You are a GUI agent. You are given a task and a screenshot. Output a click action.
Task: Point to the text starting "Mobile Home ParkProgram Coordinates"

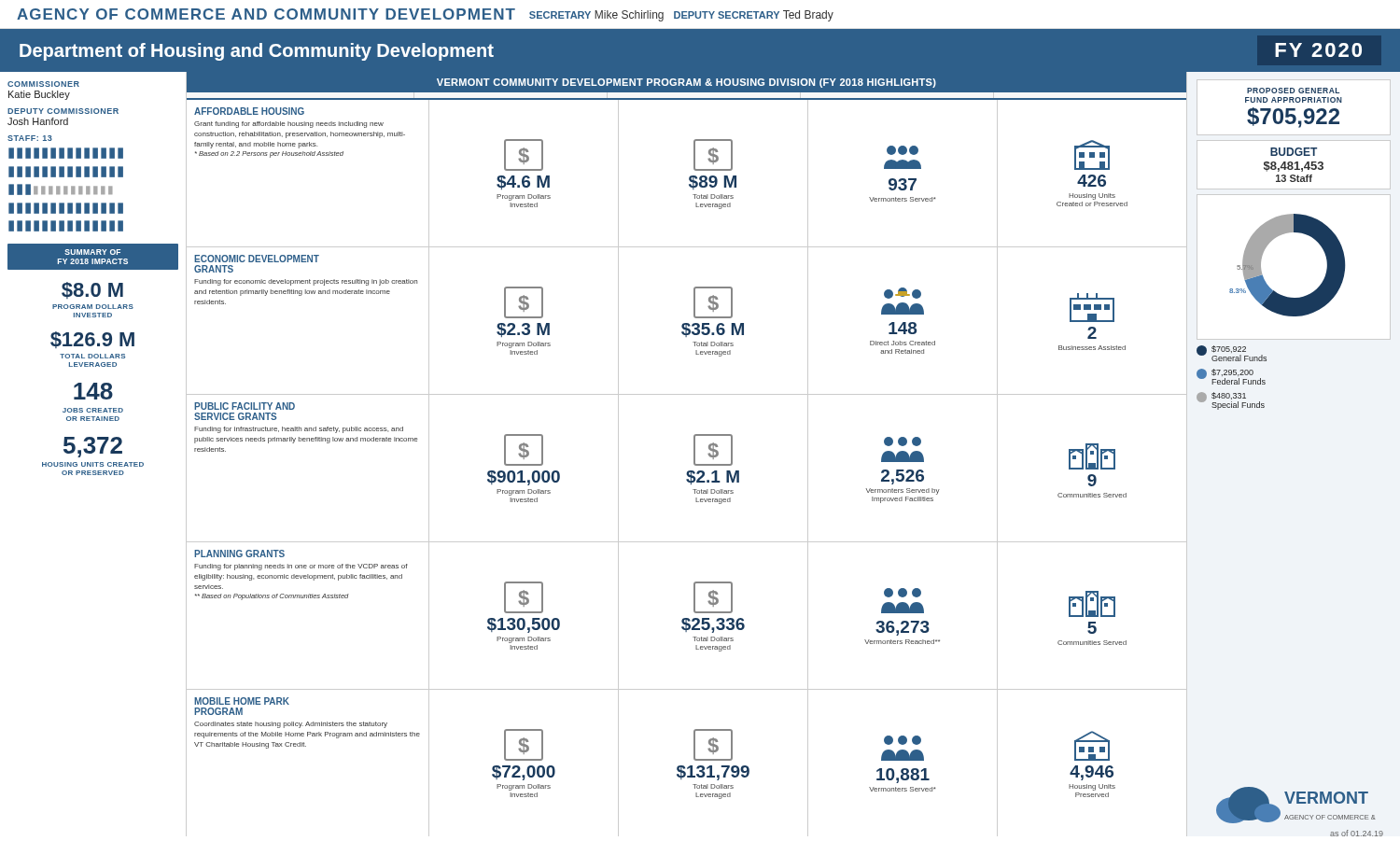308,723
